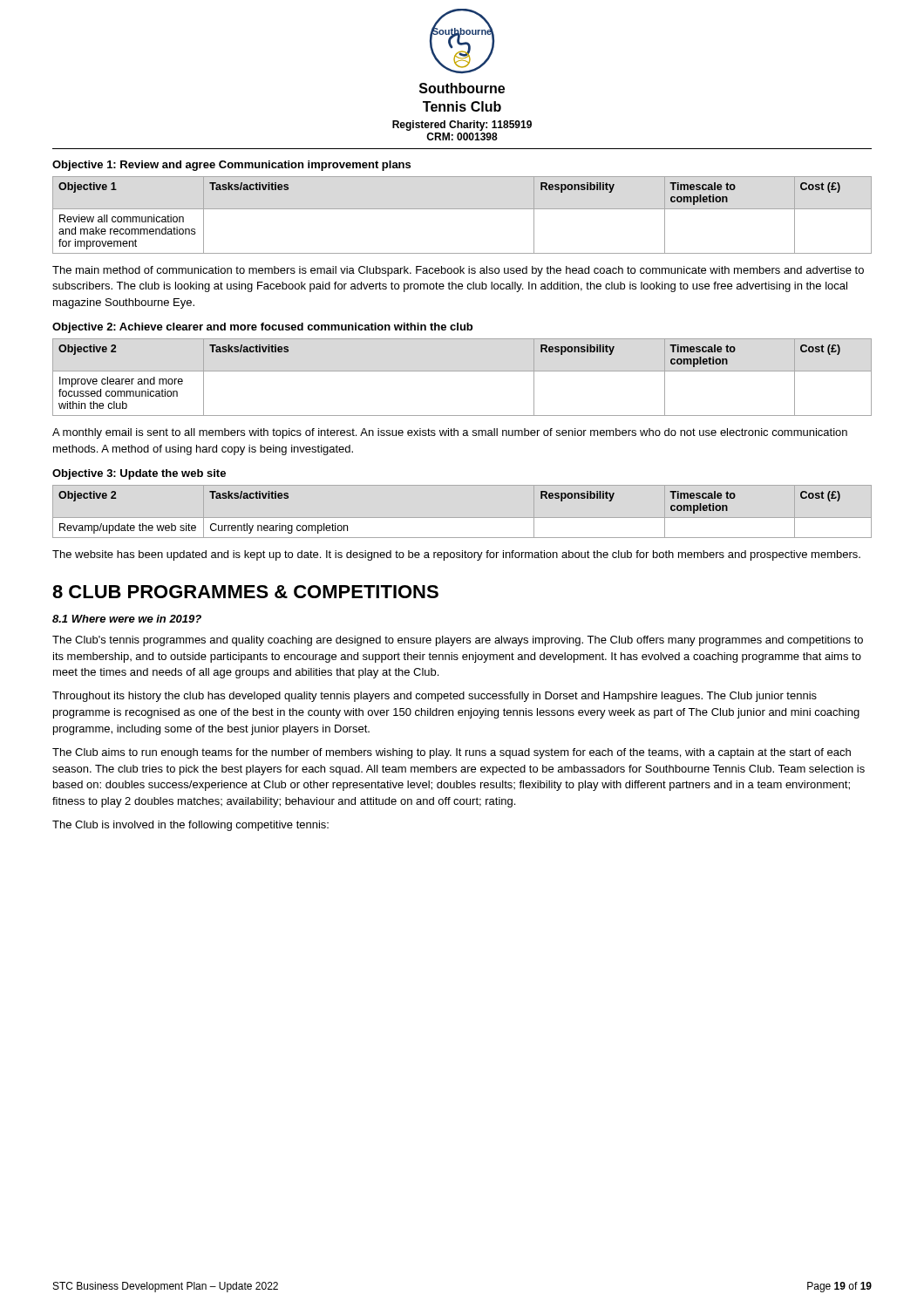Locate the block of text that opens with "The Club is"
Image resolution: width=924 pixels, height=1308 pixels.
[191, 825]
